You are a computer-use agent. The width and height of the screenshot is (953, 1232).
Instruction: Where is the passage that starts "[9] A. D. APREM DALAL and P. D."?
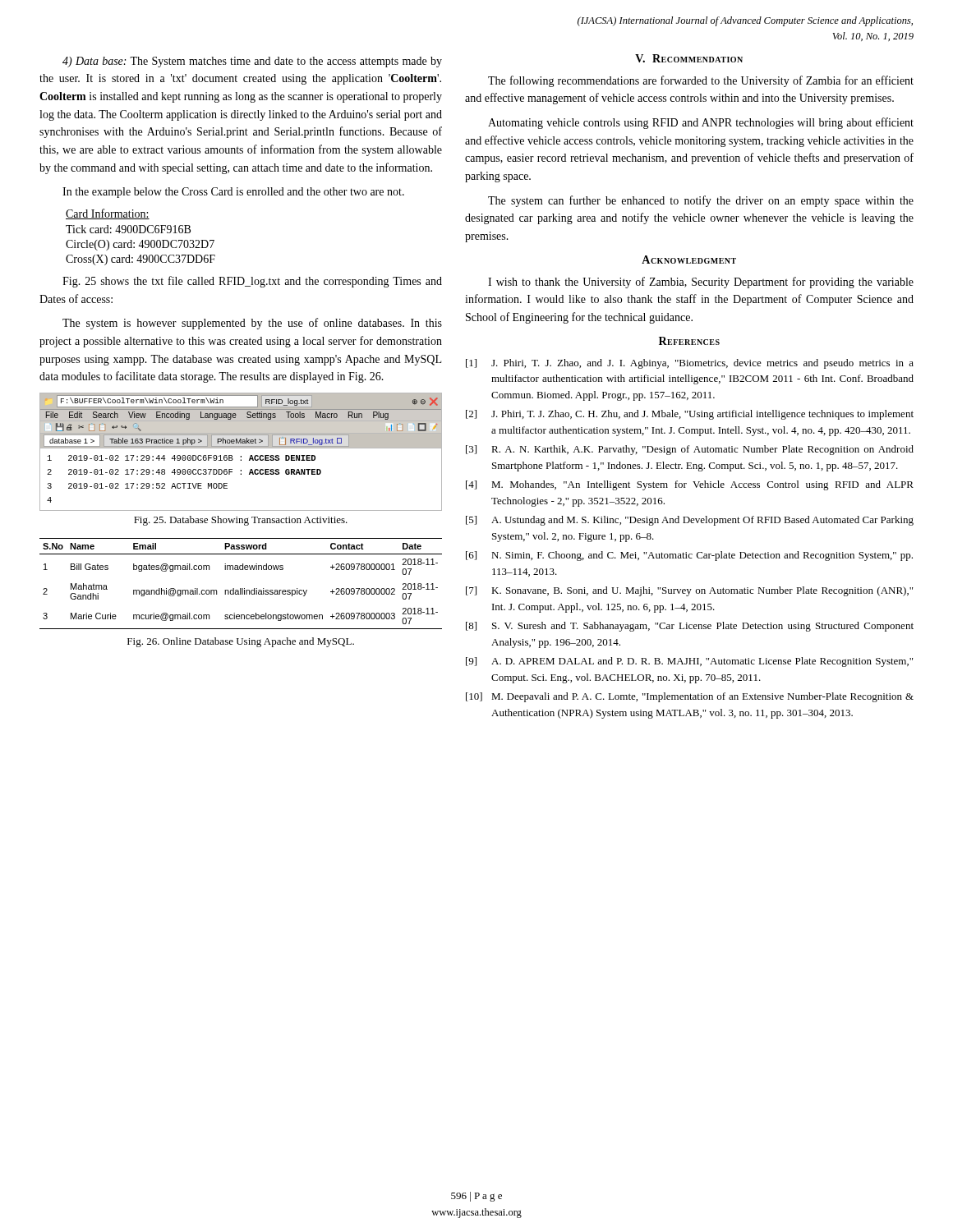689,669
